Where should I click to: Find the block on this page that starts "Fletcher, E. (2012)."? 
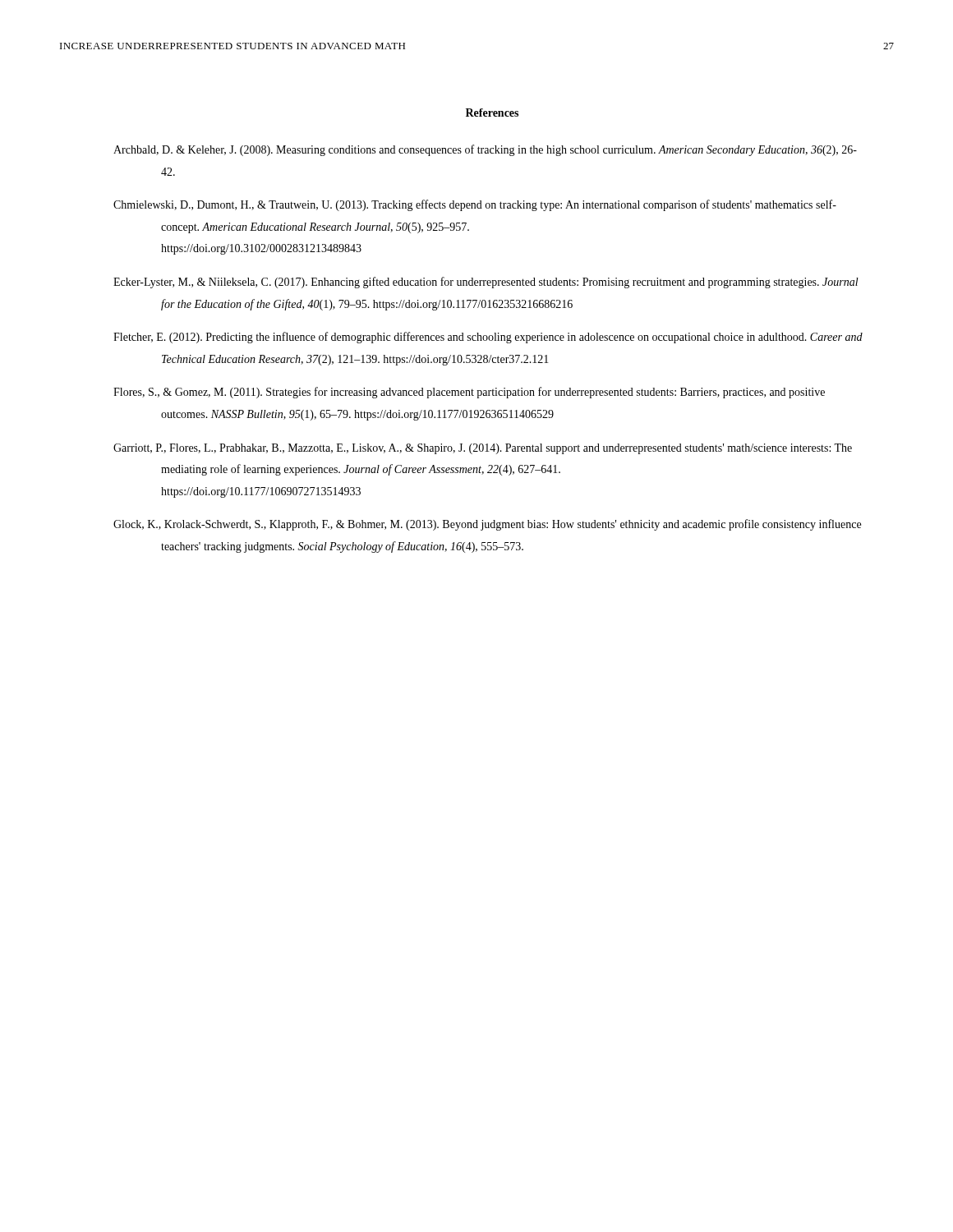click(x=488, y=348)
